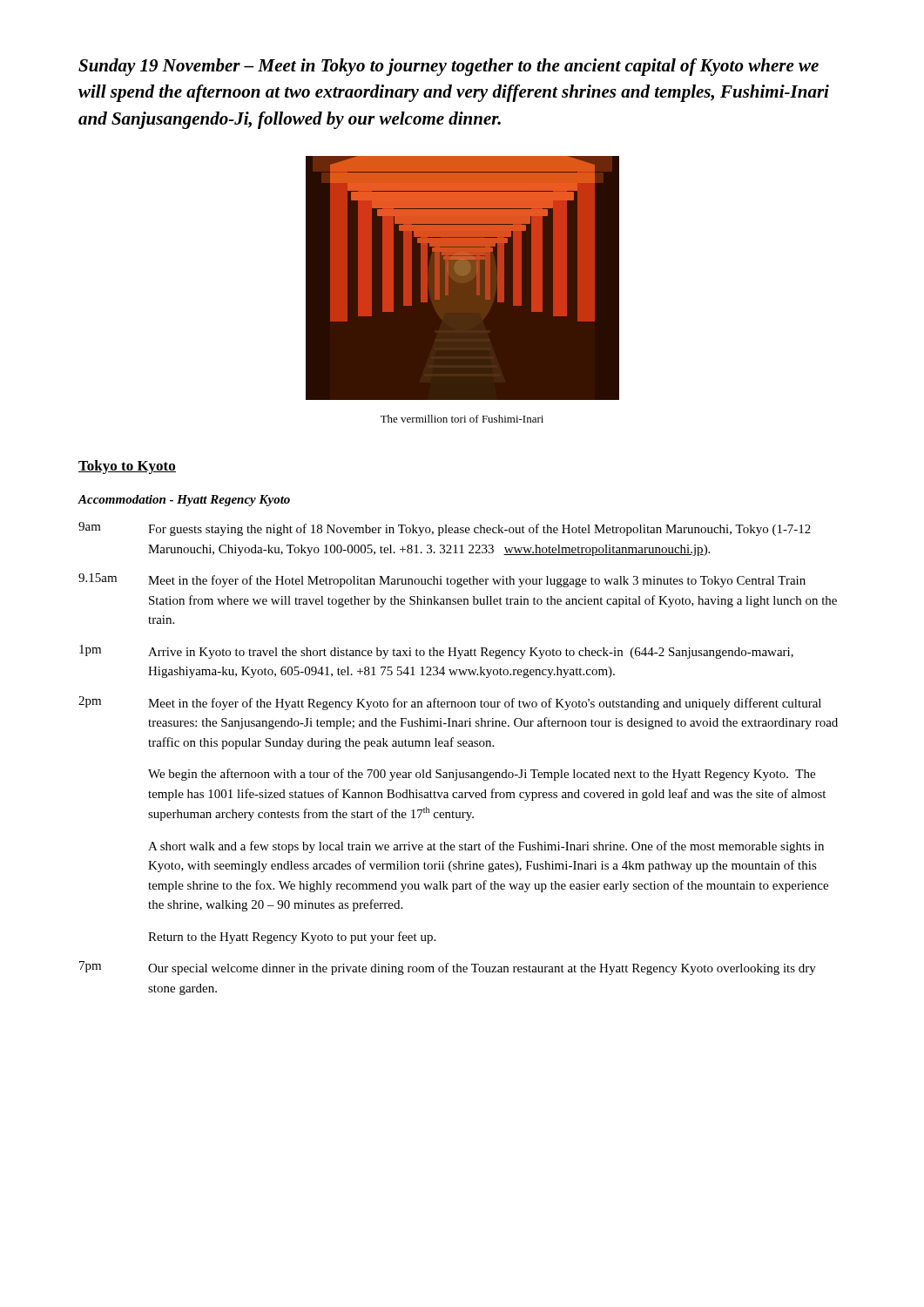This screenshot has width=924, height=1307.
Task: Locate a photo
Action: (462, 280)
